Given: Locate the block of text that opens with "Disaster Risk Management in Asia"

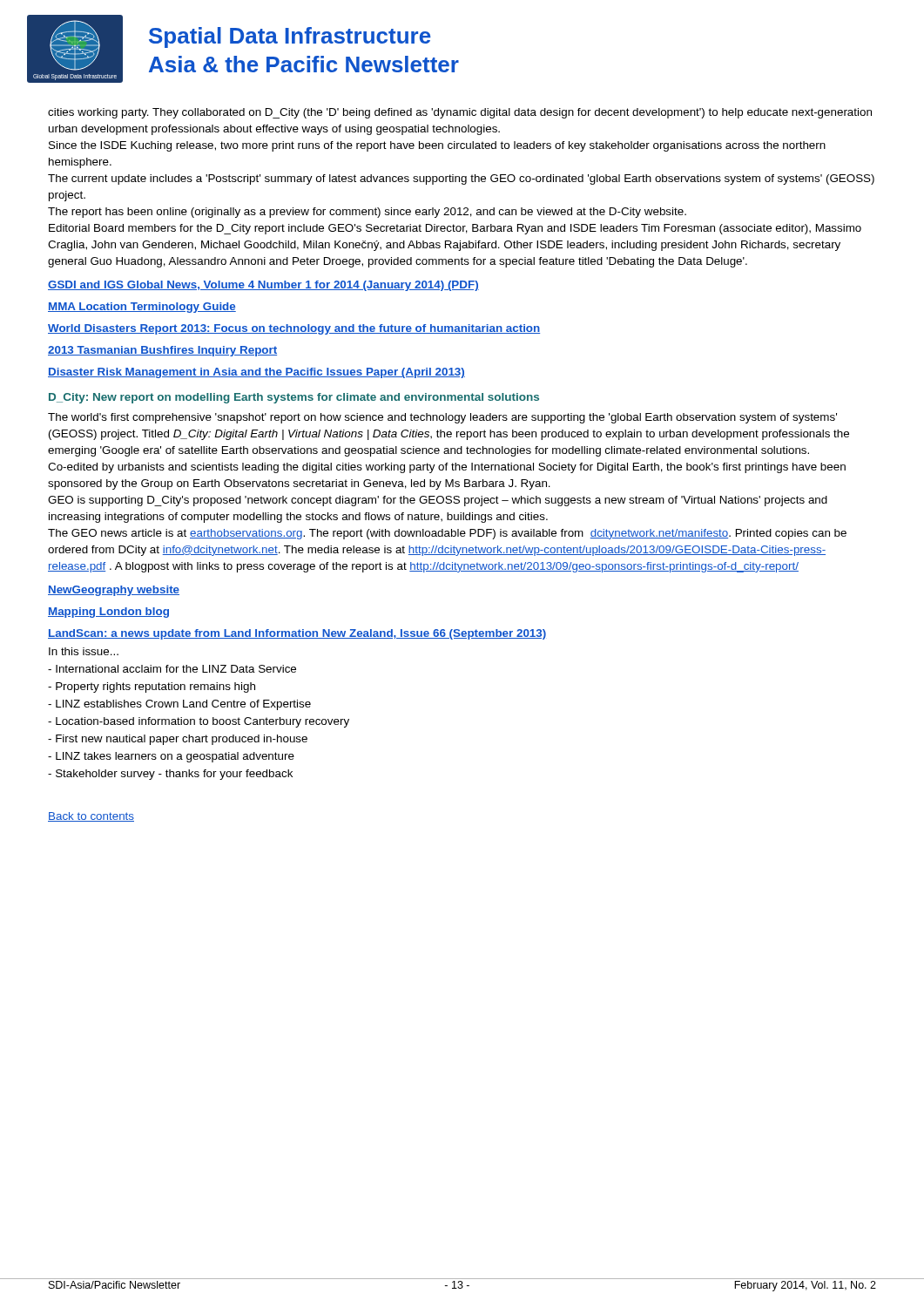Looking at the screenshot, I should point(256,372).
